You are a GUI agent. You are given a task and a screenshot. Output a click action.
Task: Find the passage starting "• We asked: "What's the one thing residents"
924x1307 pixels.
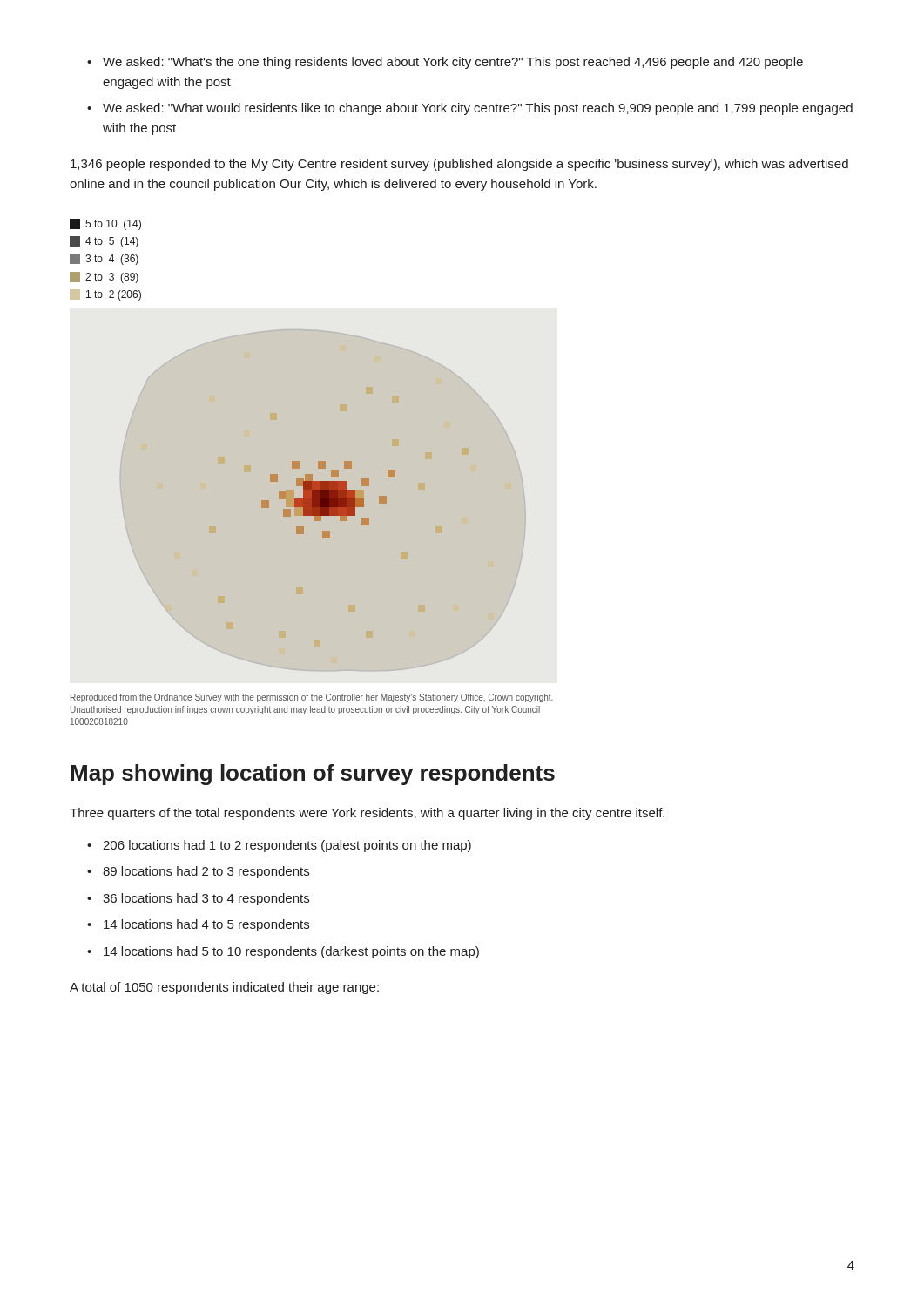coord(471,72)
